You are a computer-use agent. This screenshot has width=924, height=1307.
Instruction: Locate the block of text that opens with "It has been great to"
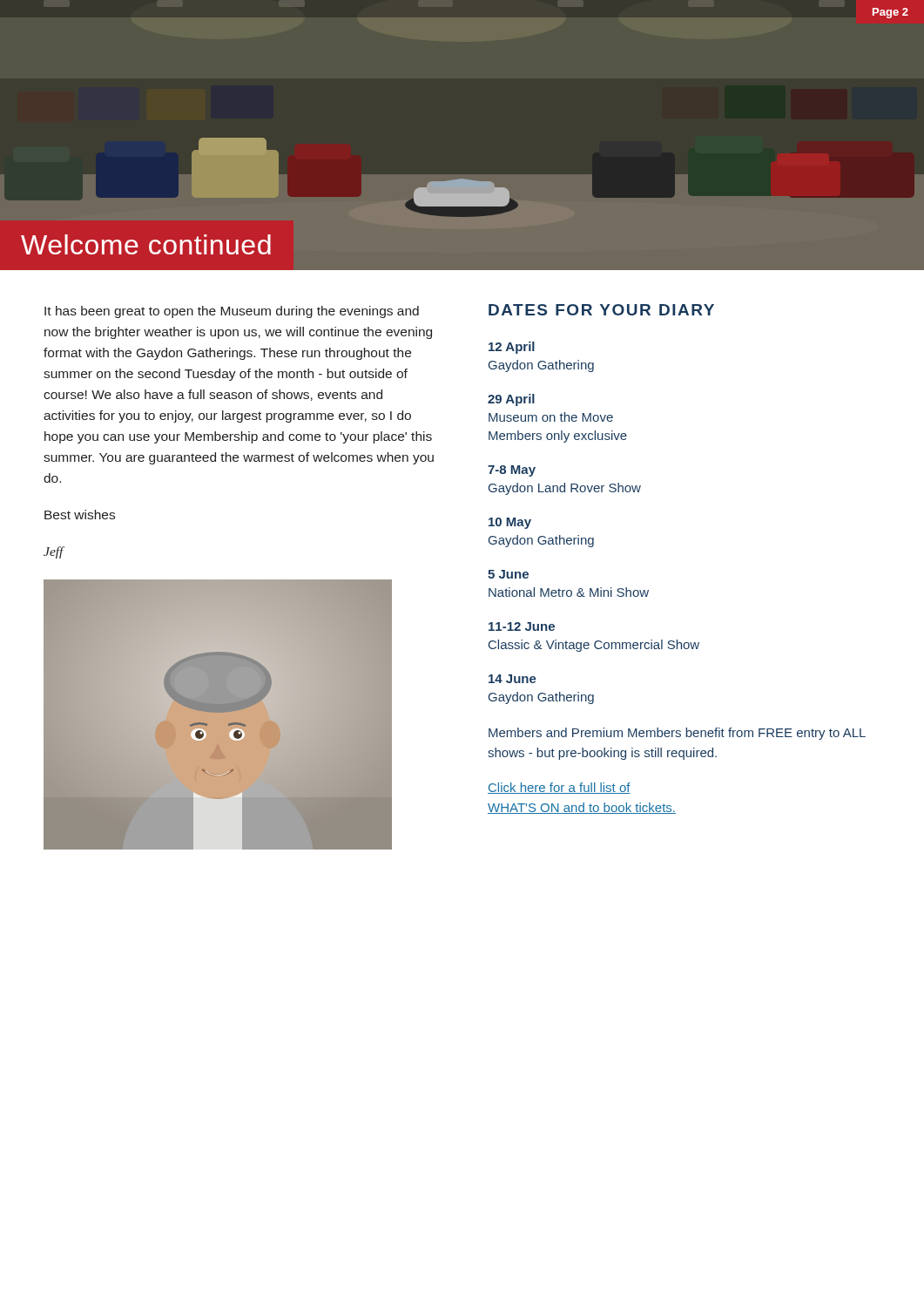(240, 431)
